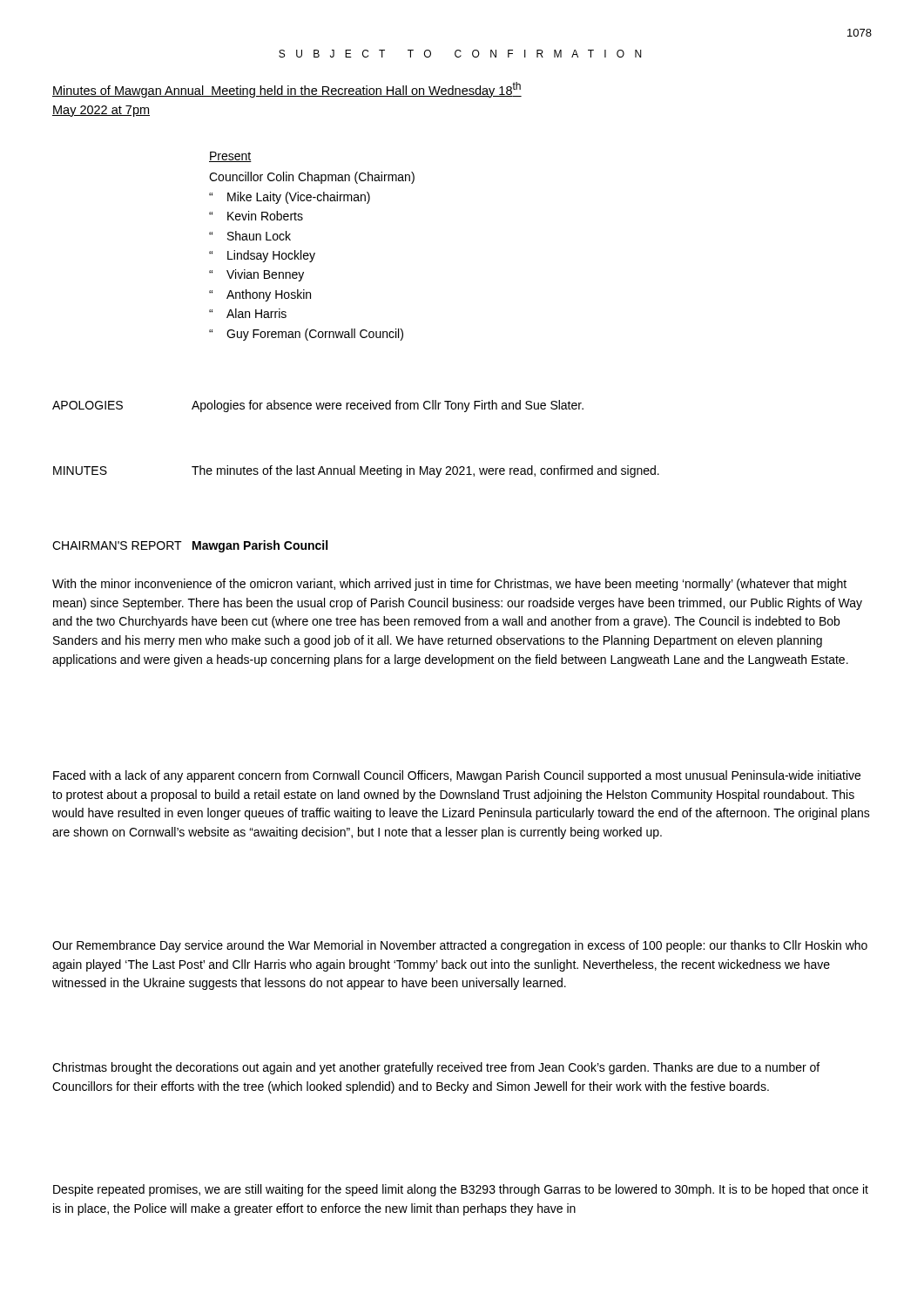Find the block on this page that starts "Present Councillor Colin Chapman (Chairman) “Mike"

click(230, 157)
